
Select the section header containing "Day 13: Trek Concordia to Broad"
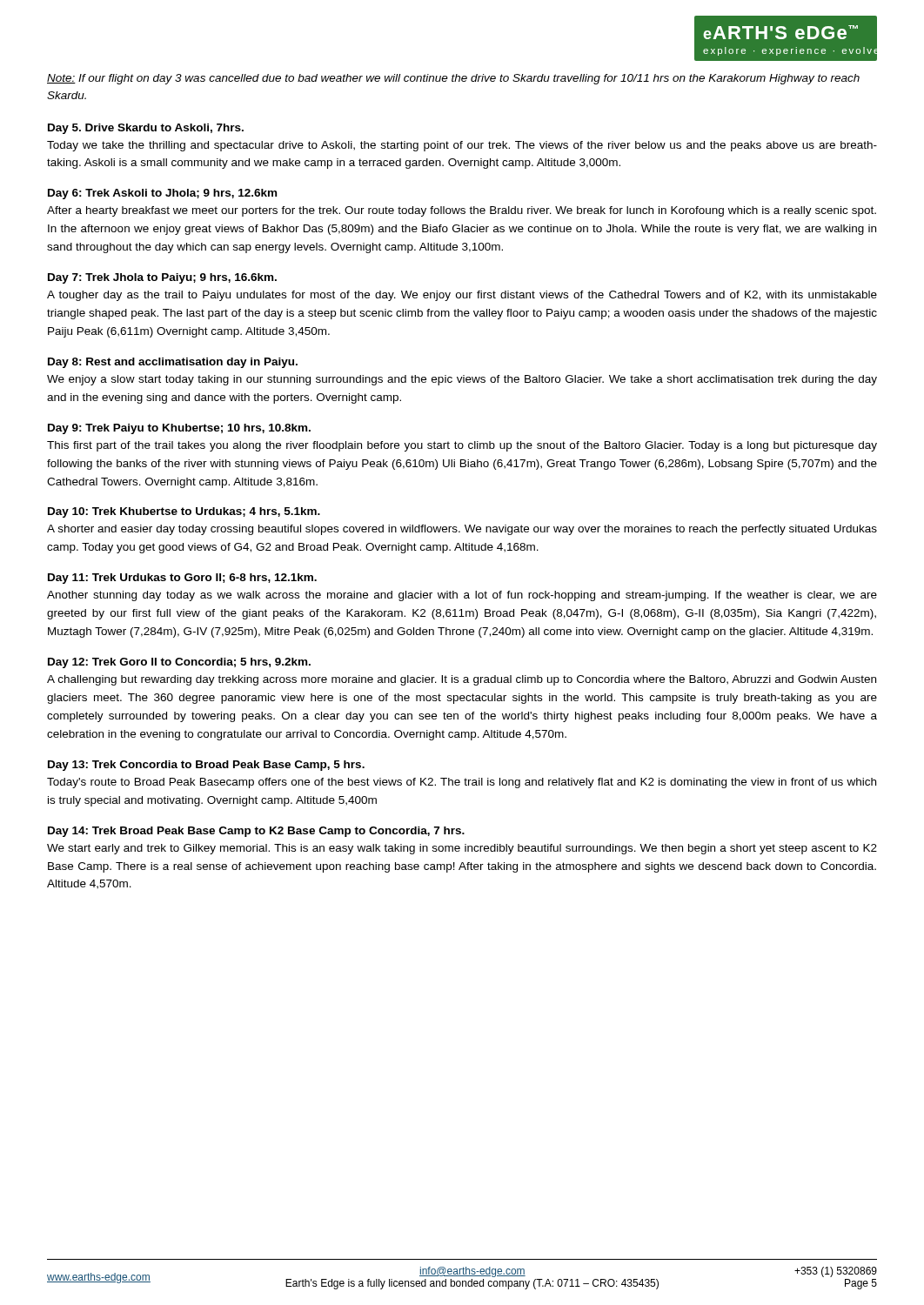462,784
